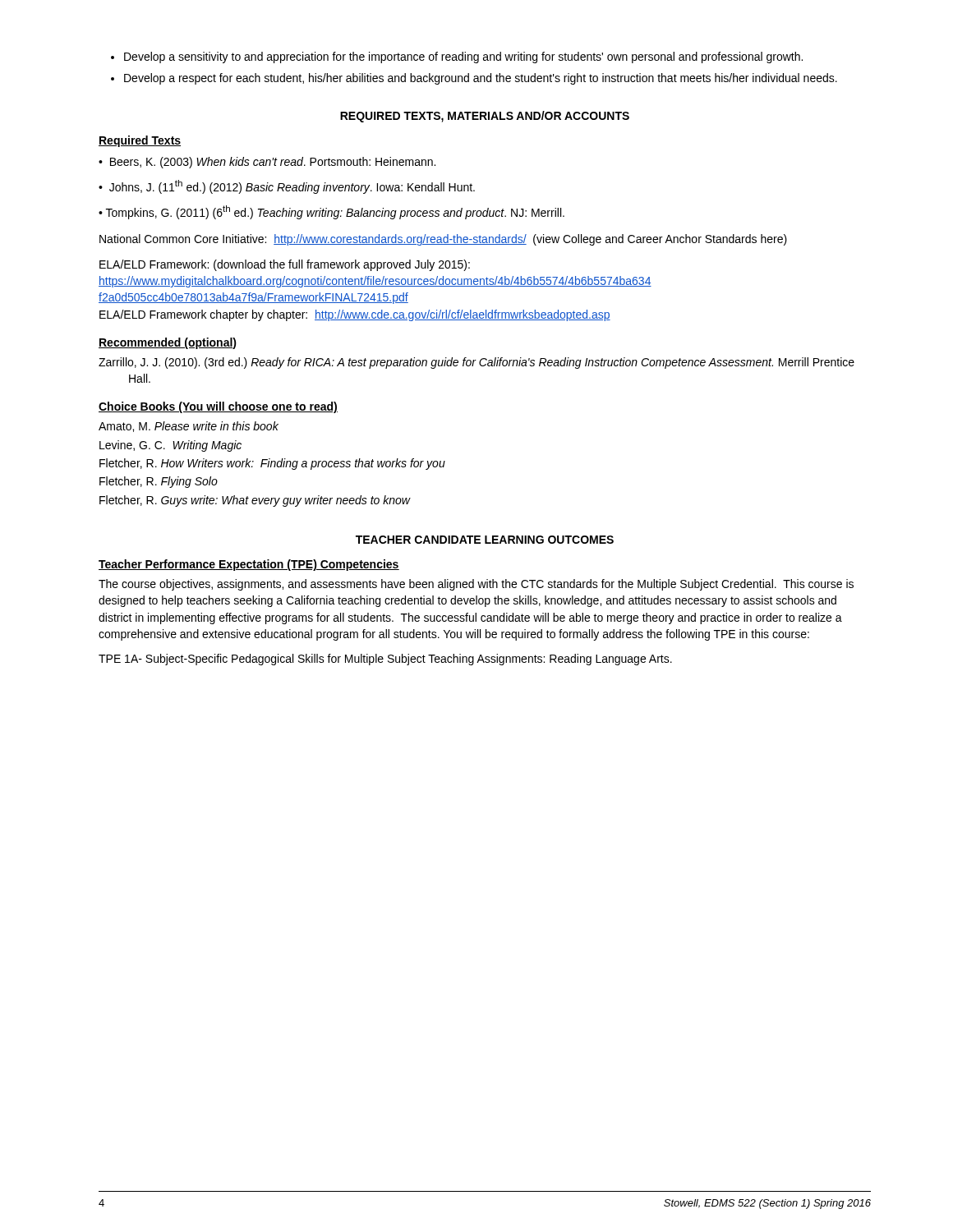Click on the block starting "Recommended (optional)"
The height and width of the screenshot is (1232, 953).
pyautogui.click(x=168, y=342)
